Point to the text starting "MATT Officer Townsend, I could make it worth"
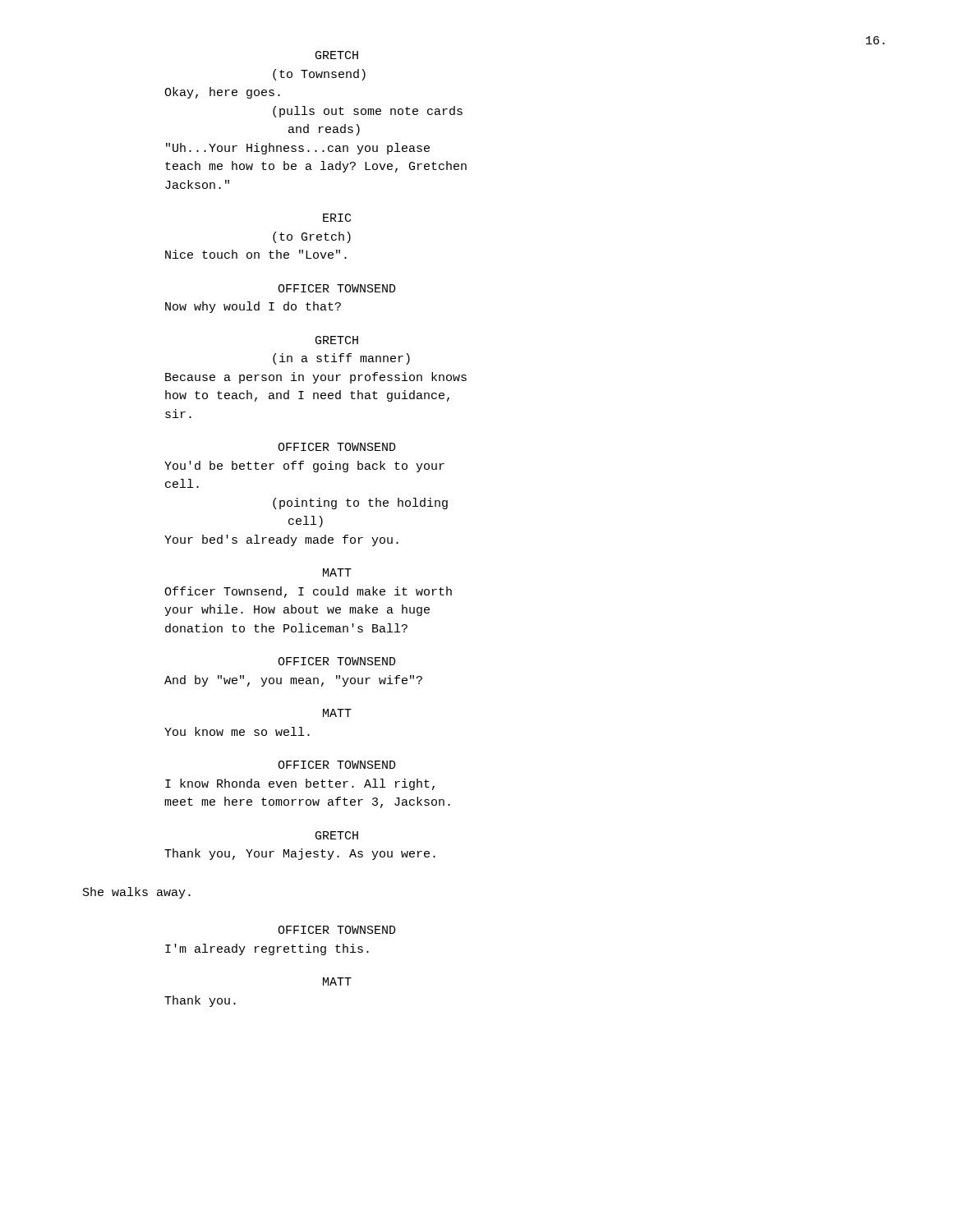Image resolution: width=953 pixels, height=1232 pixels. [370, 602]
